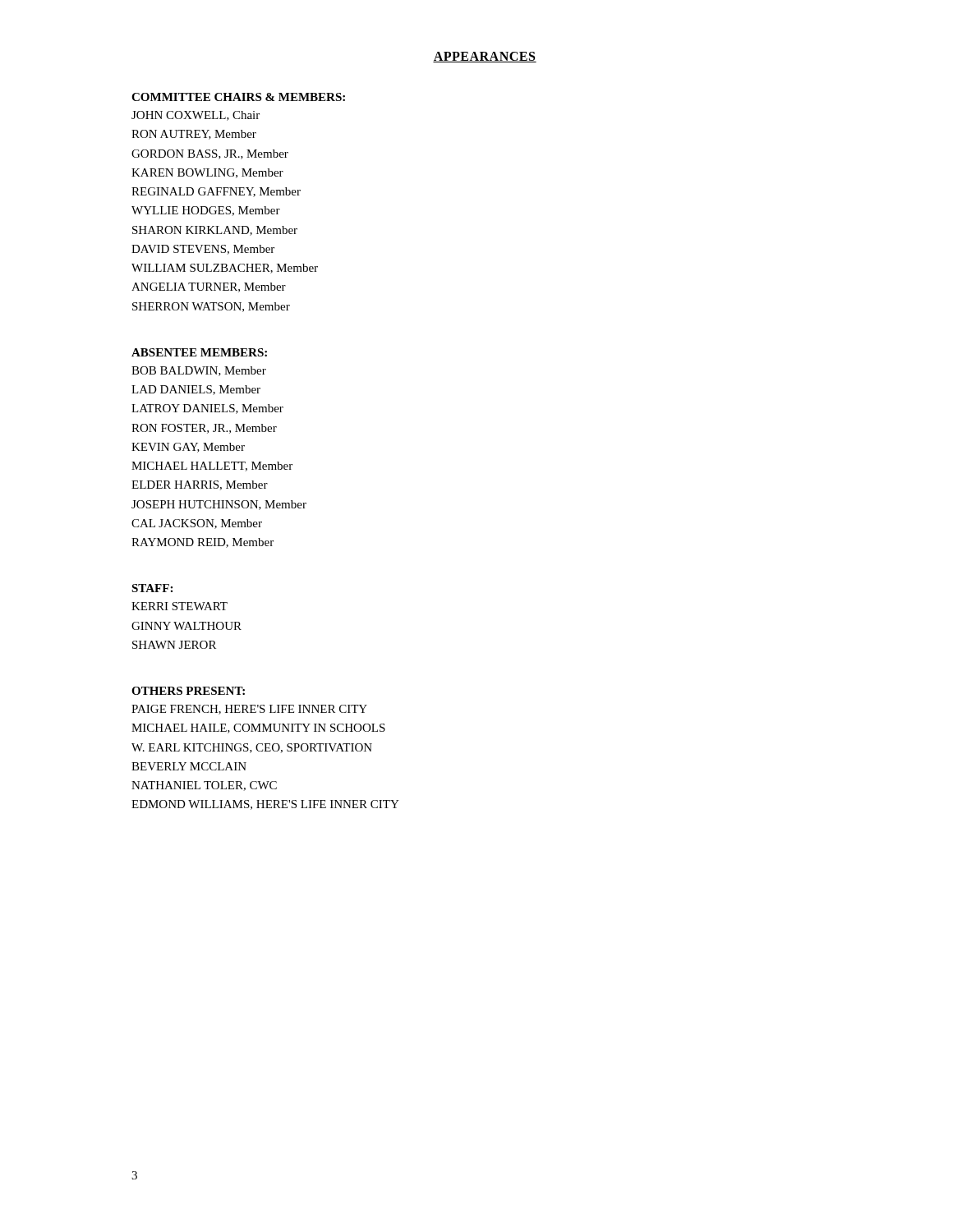Select the list item that says "LATROY DANIELS, Member"
The height and width of the screenshot is (1232, 953).
pyautogui.click(x=207, y=408)
